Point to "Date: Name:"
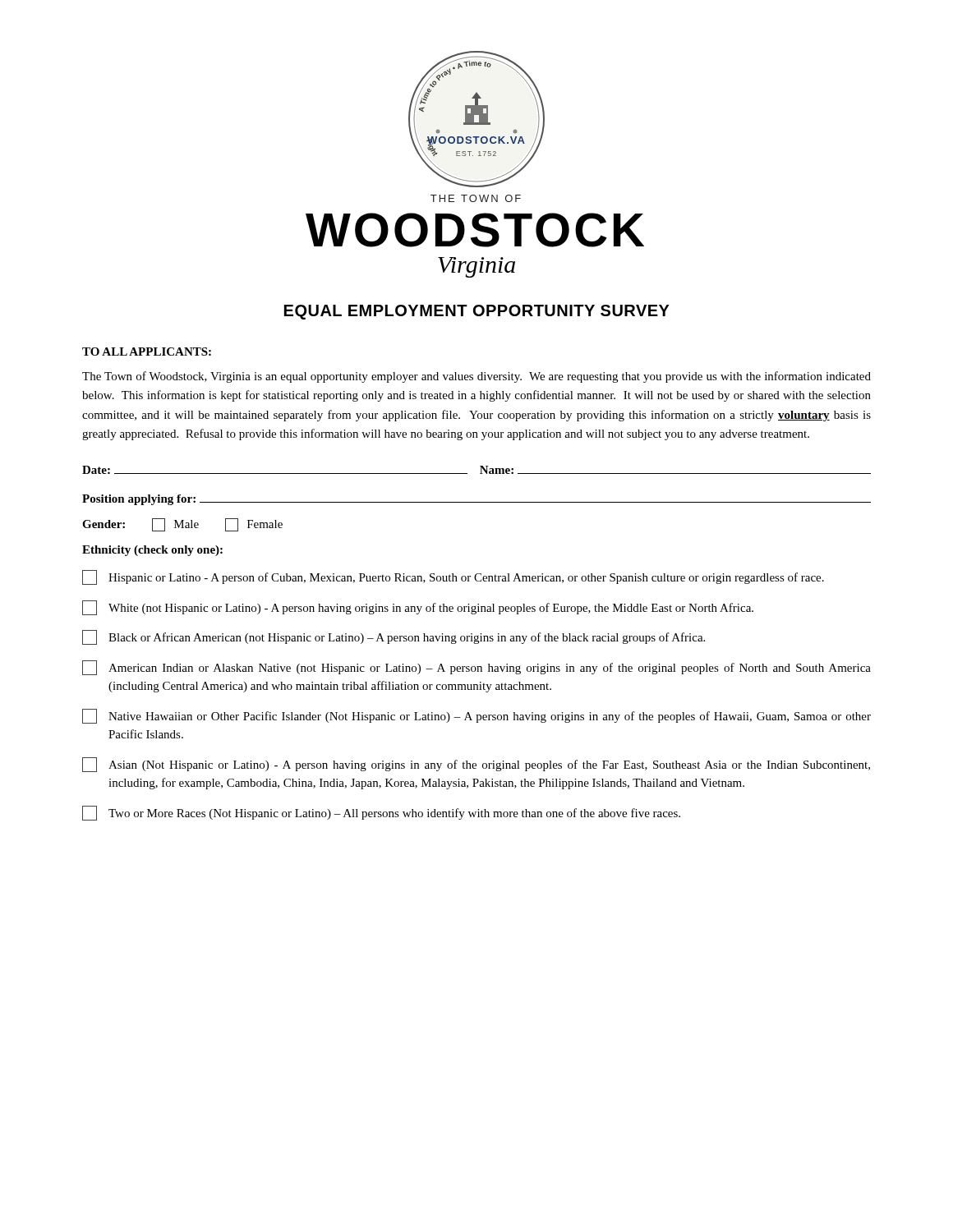Image resolution: width=953 pixels, height=1232 pixels. pyautogui.click(x=476, y=469)
